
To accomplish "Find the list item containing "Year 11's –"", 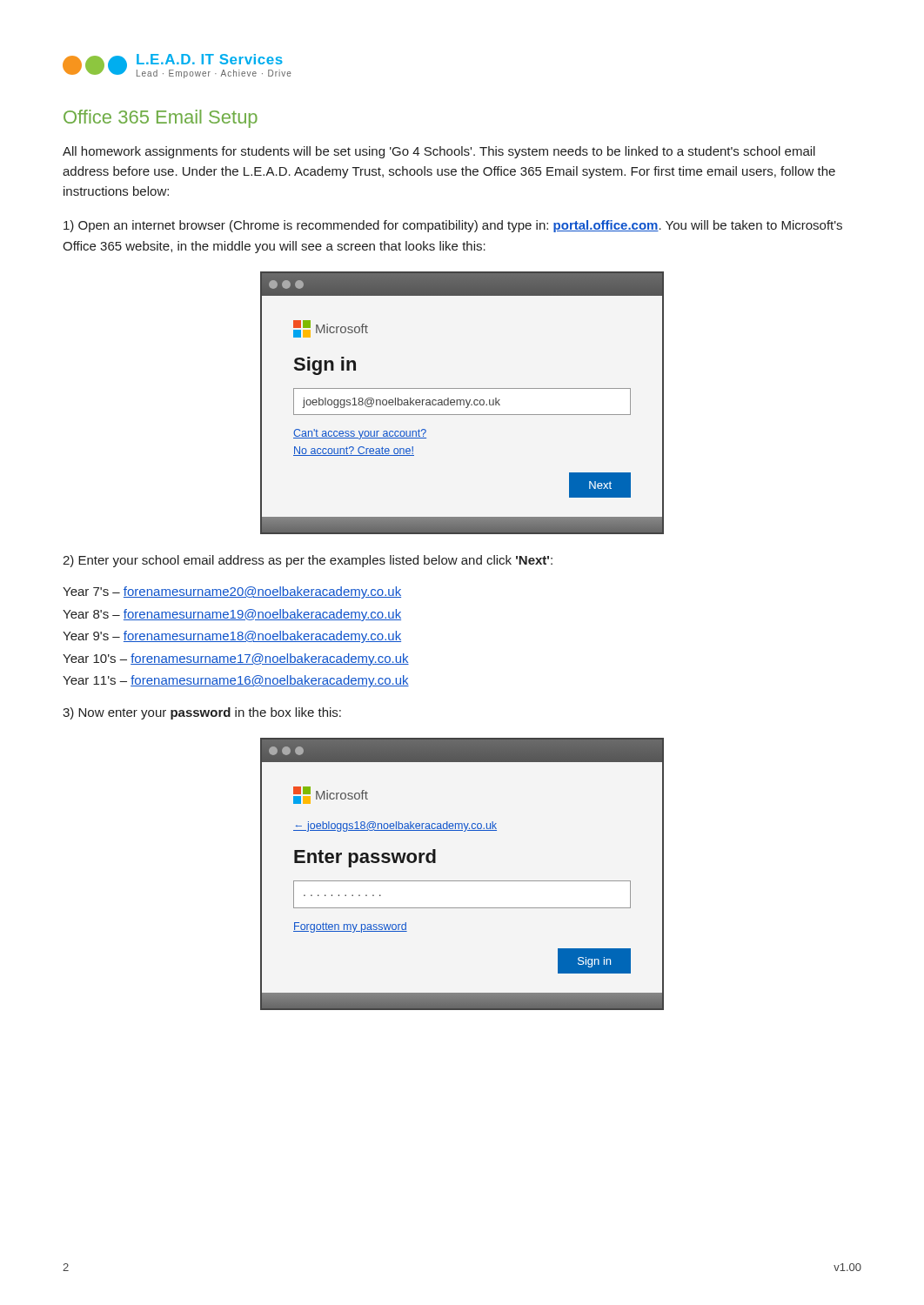I will [236, 680].
